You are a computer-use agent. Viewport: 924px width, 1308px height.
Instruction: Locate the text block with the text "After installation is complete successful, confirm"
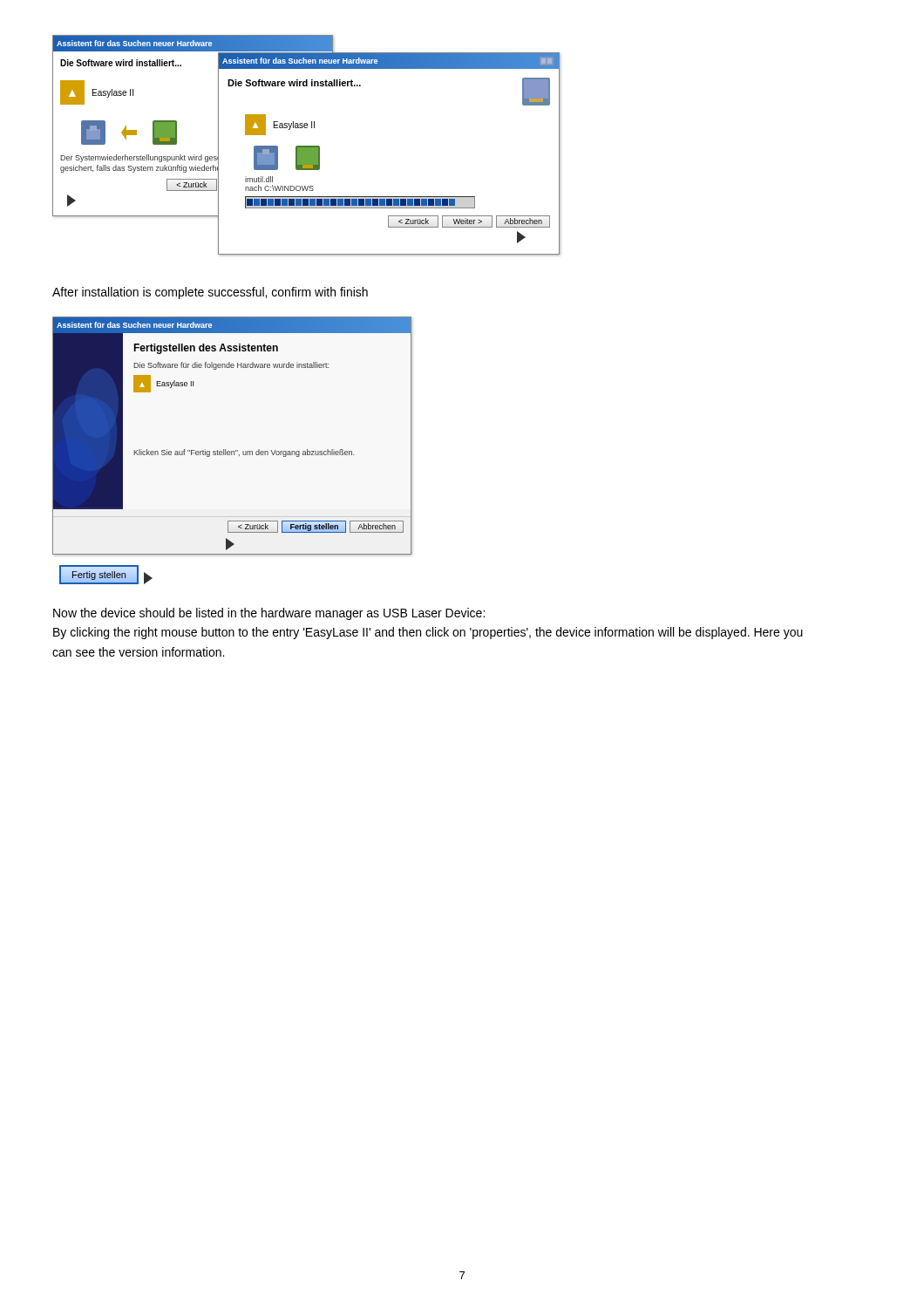point(210,292)
